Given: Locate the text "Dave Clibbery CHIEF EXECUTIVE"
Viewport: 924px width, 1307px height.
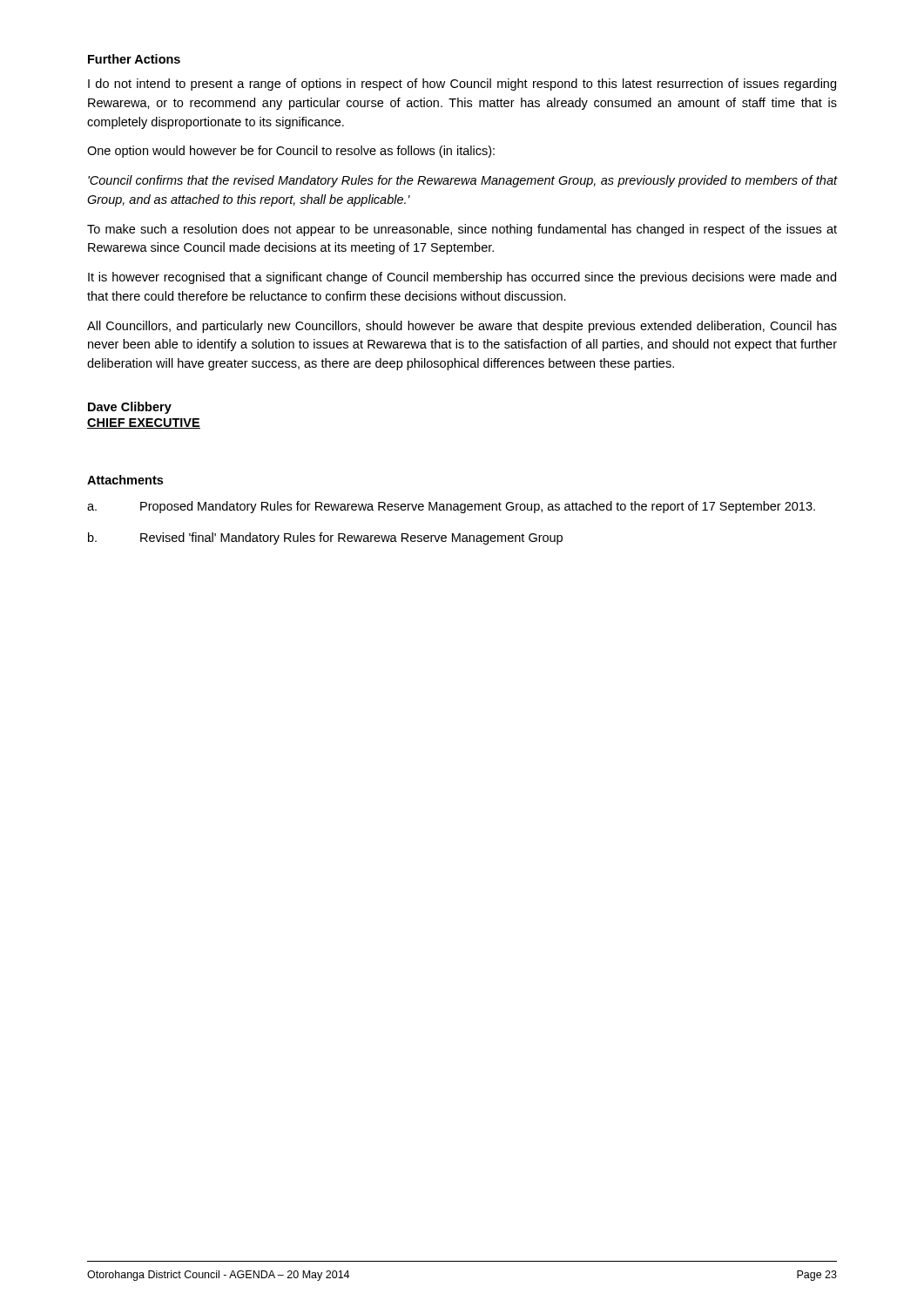Looking at the screenshot, I should pos(130,408).
